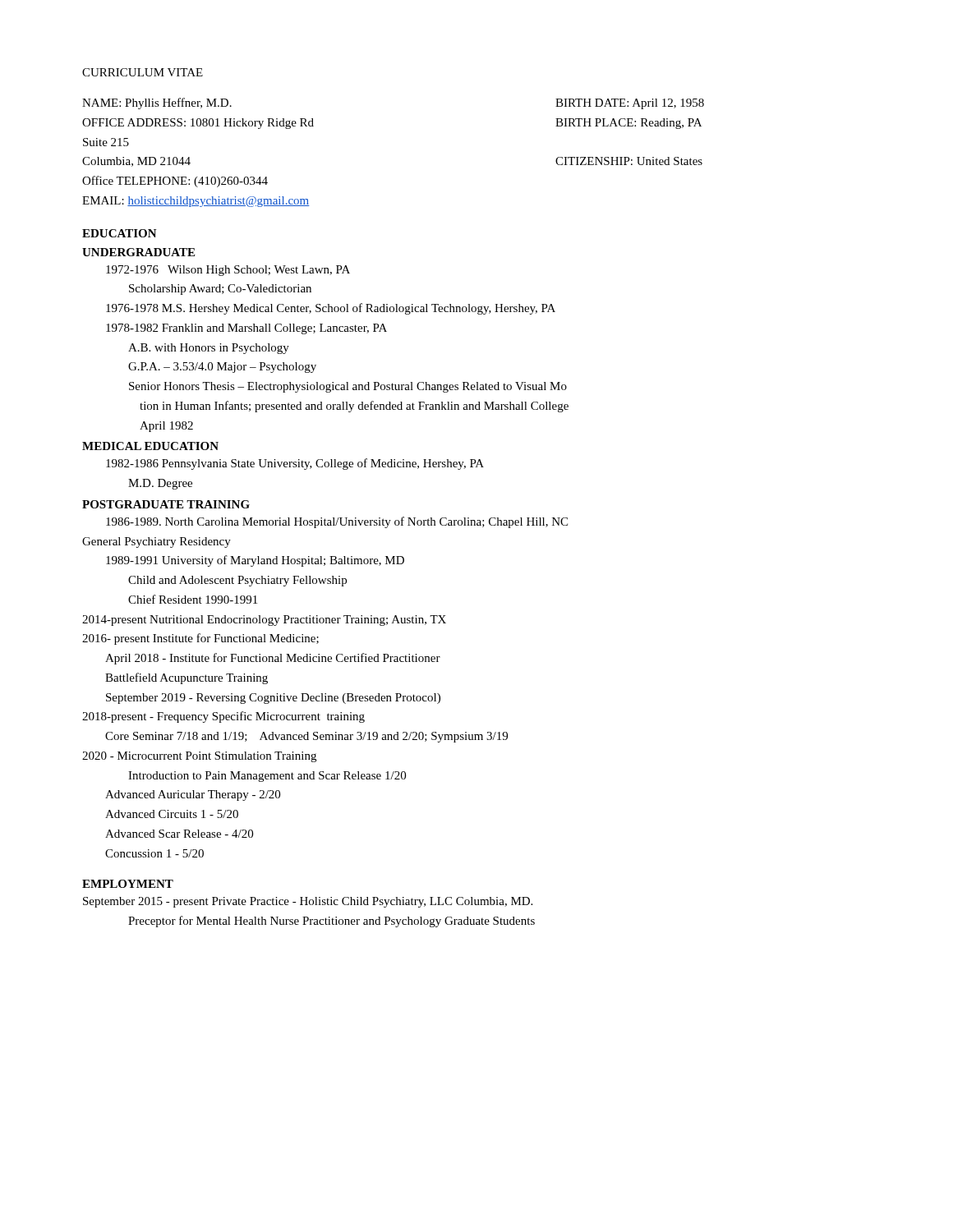953x1232 pixels.
Task: Click on the list item that says "1982-1986 Pennsylvania State University, College of Medicine,"
Action: point(488,474)
